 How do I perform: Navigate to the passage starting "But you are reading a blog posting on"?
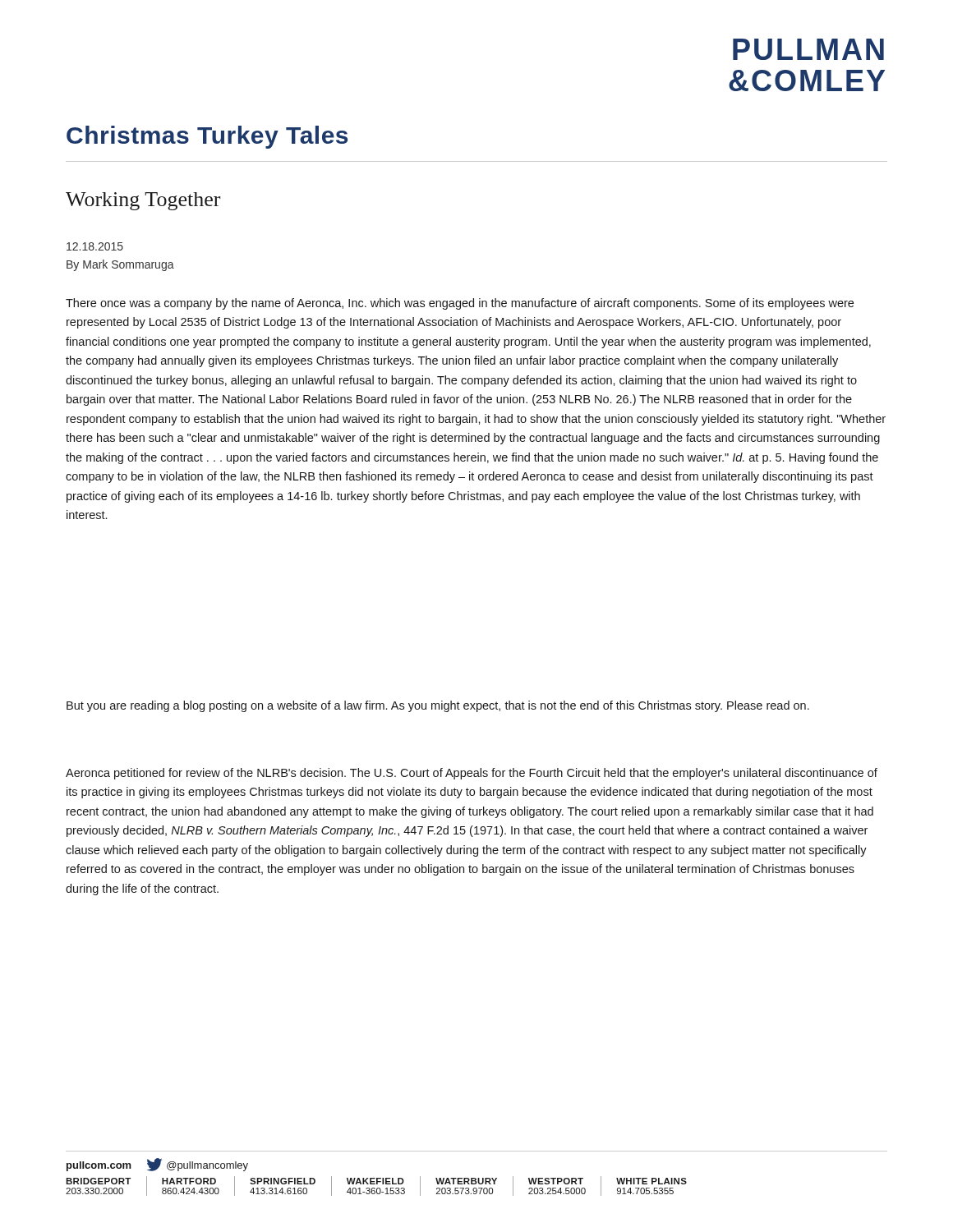point(438,706)
